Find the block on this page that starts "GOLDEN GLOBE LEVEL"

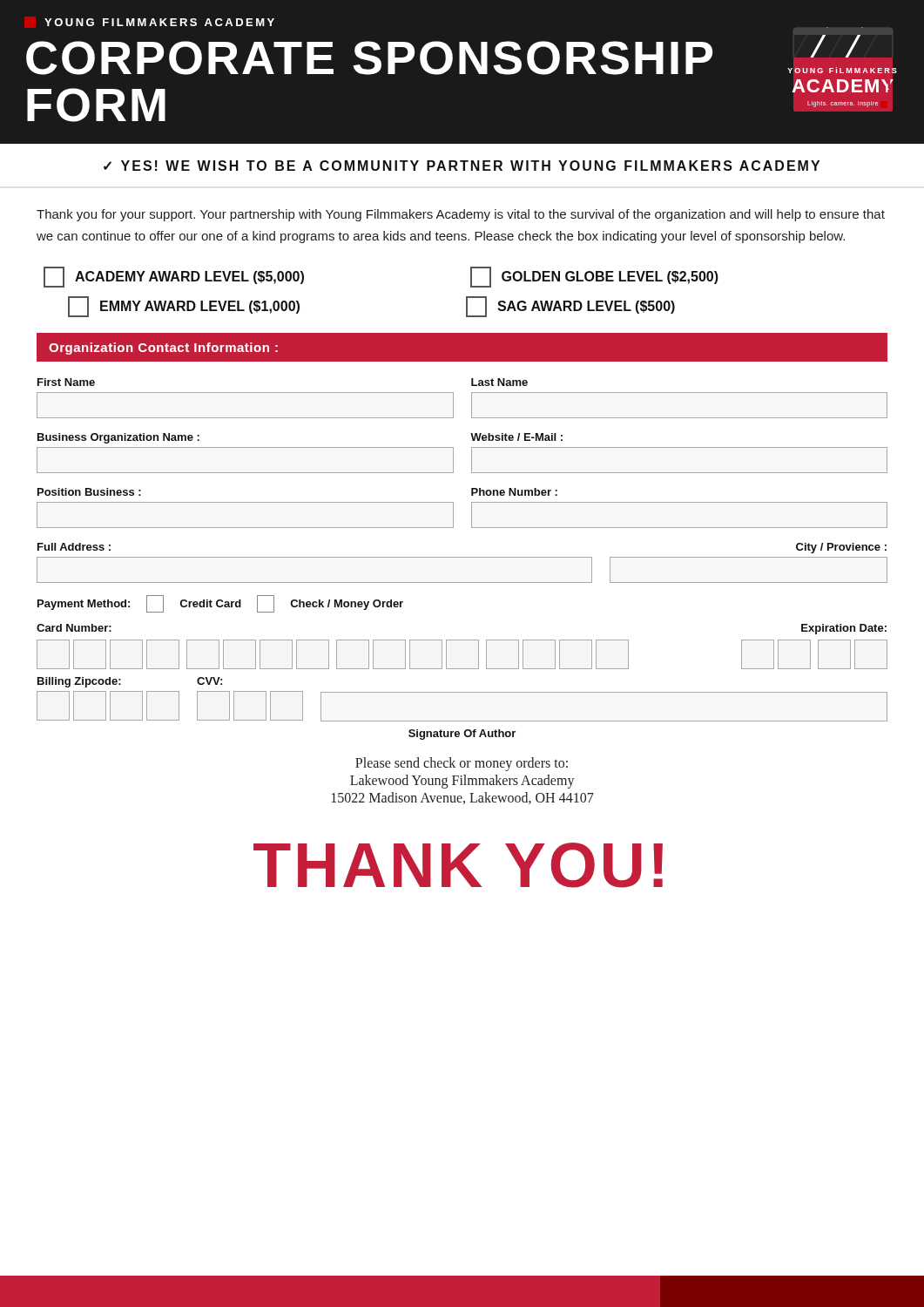point(594,277)
